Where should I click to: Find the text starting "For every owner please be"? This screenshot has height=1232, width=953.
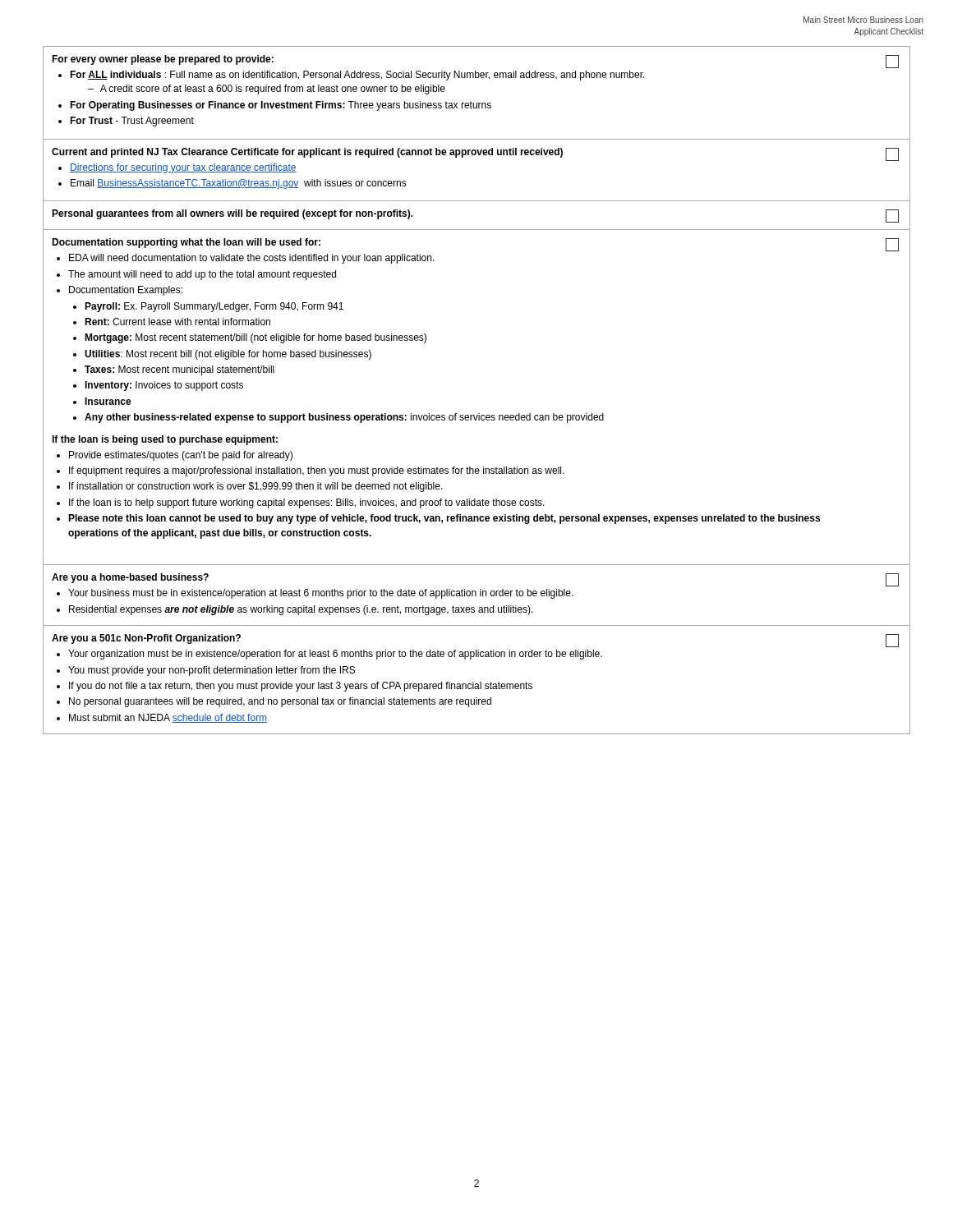point(476,93)
